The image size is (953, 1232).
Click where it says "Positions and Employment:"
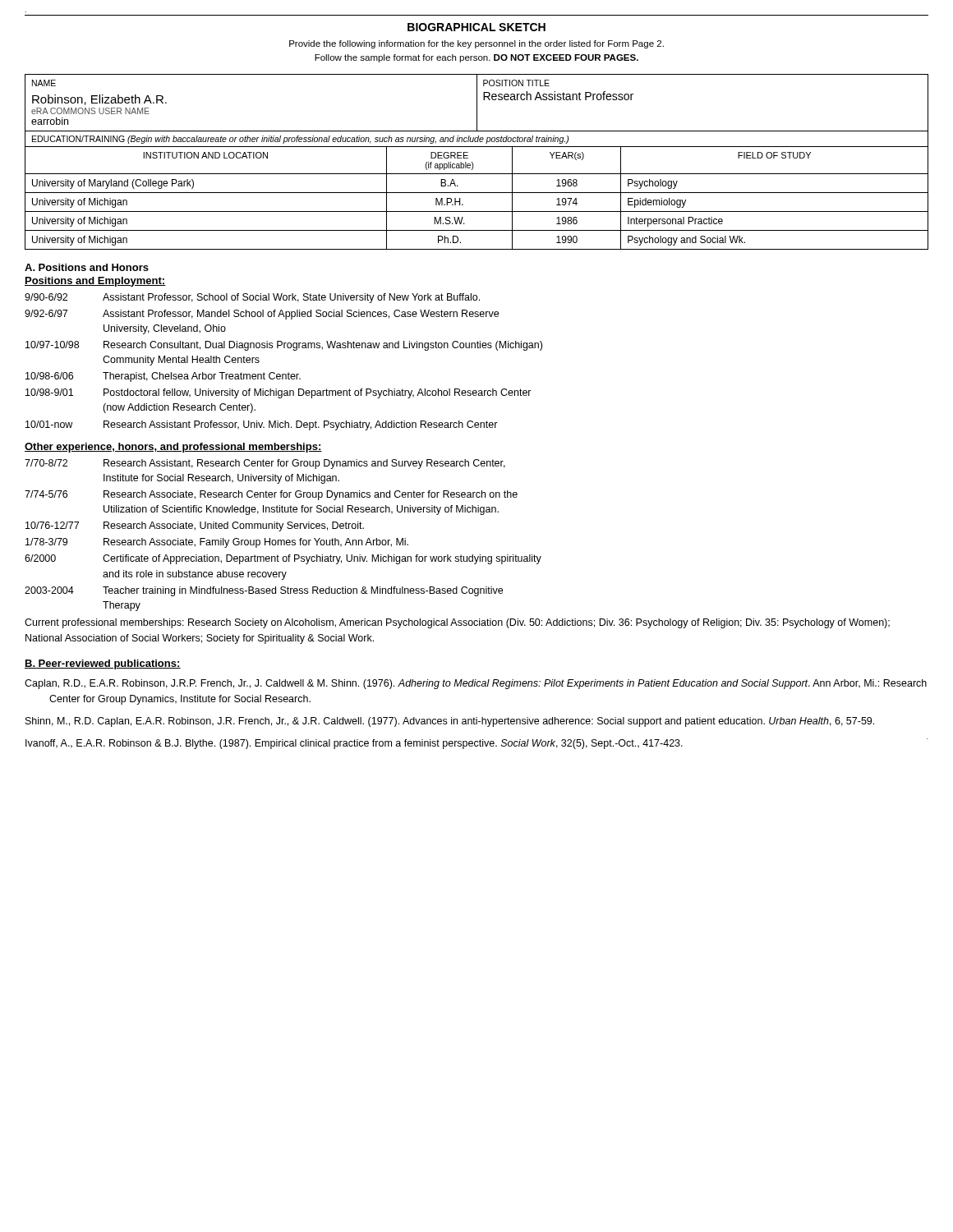pyautogui.click(x=95, y=280)
